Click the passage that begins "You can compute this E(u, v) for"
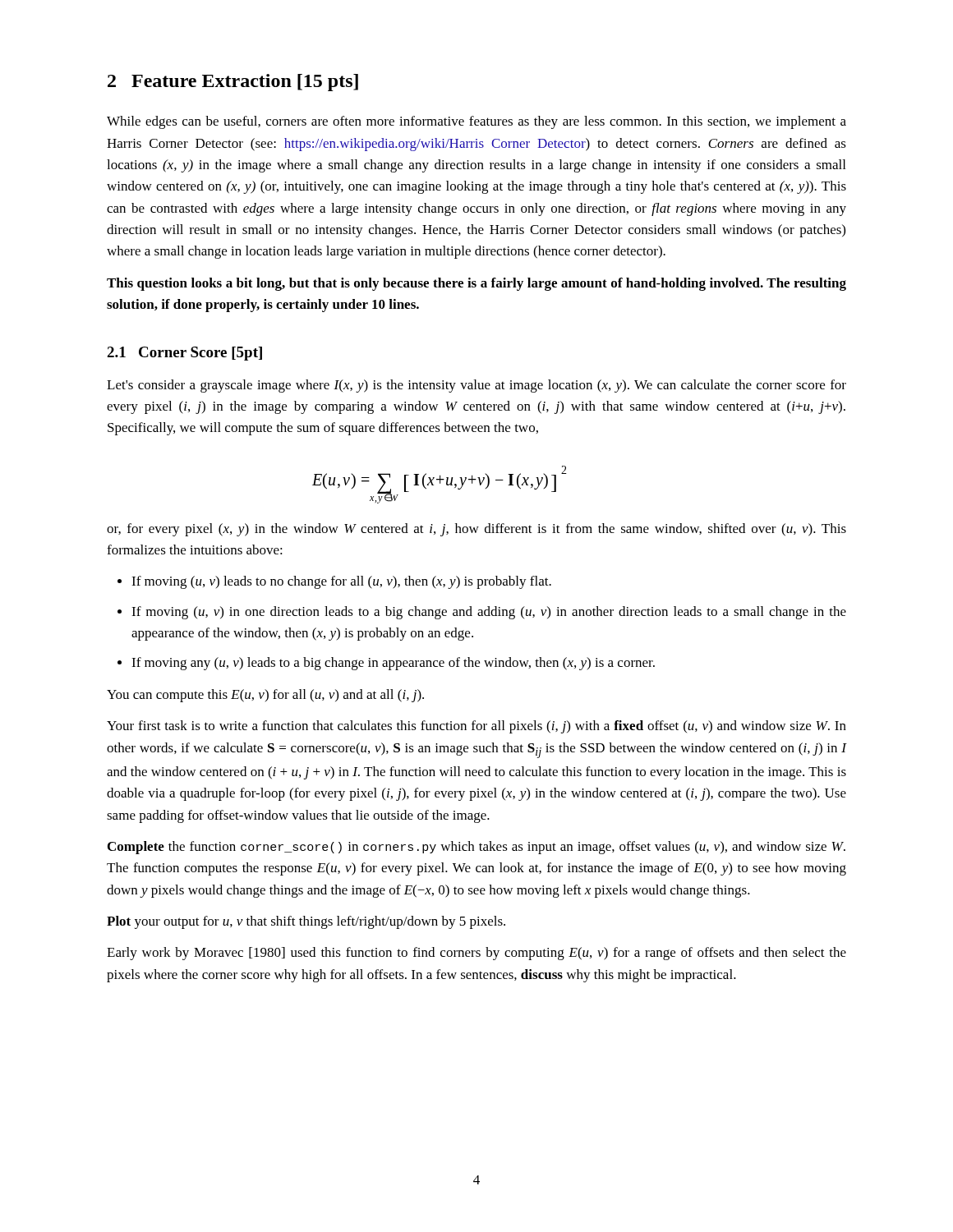 265,696
